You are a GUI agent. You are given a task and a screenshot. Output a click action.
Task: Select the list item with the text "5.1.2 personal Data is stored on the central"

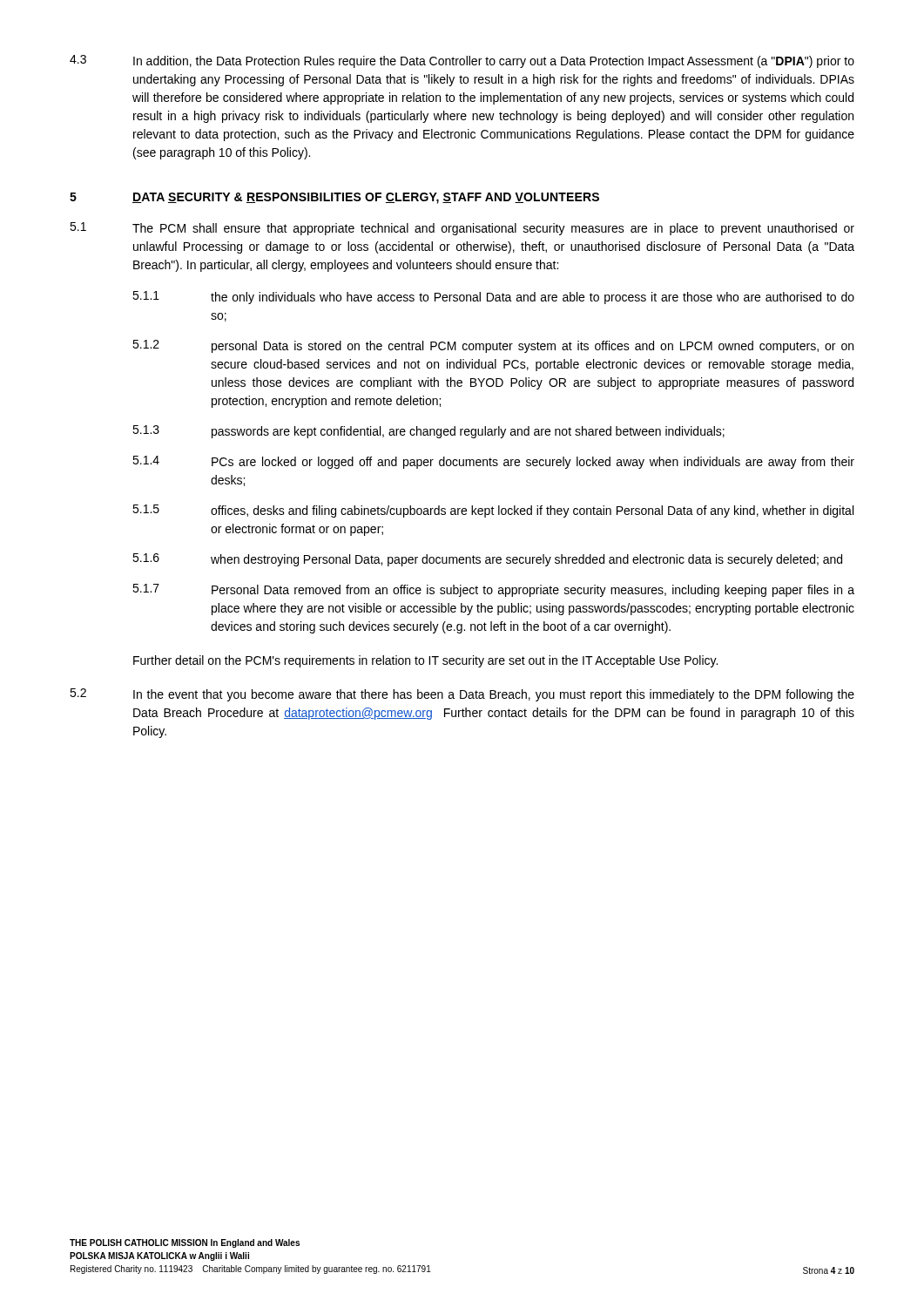coord(493,374)
